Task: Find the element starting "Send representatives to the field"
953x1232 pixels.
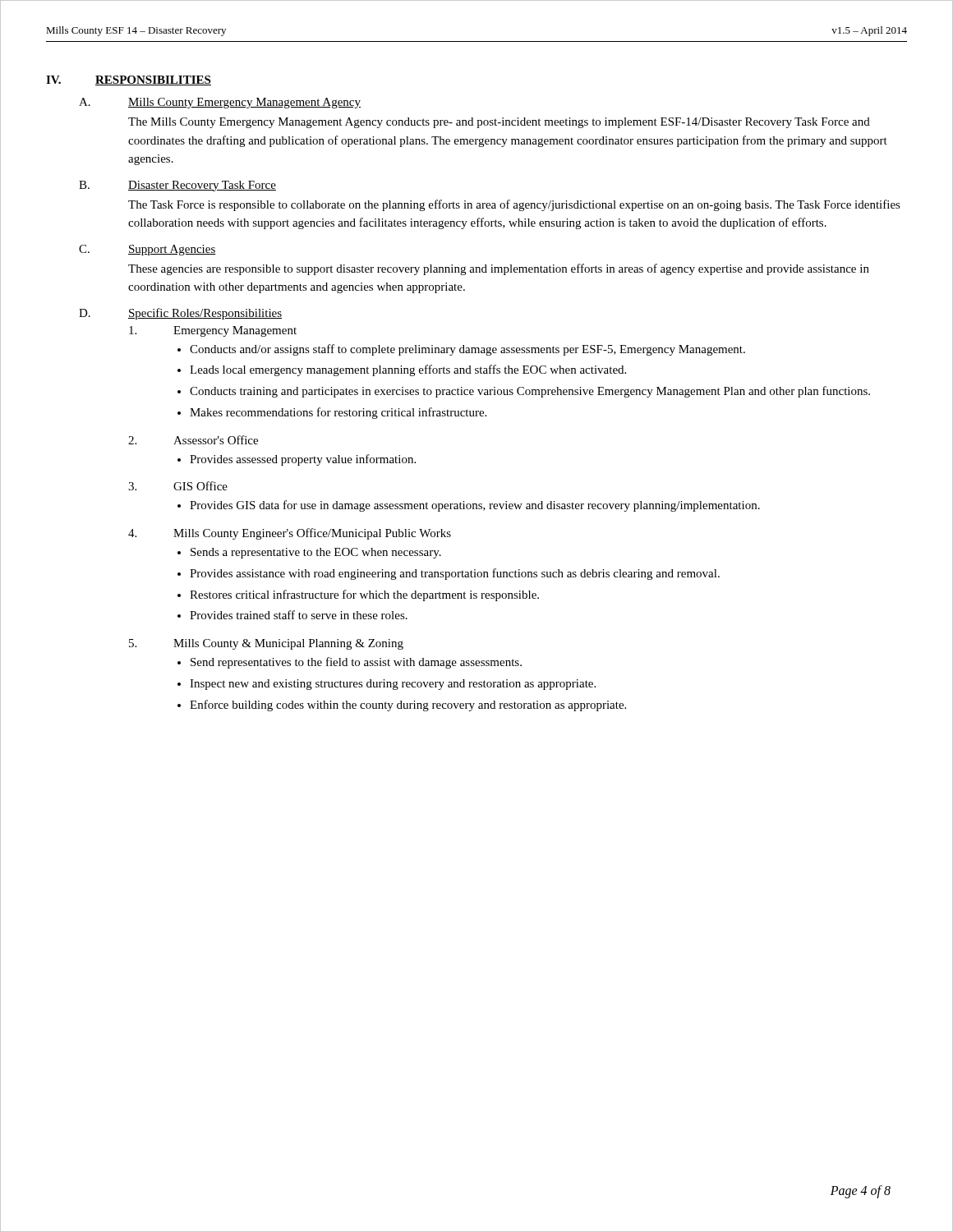Action: click(x=356, y=662)
